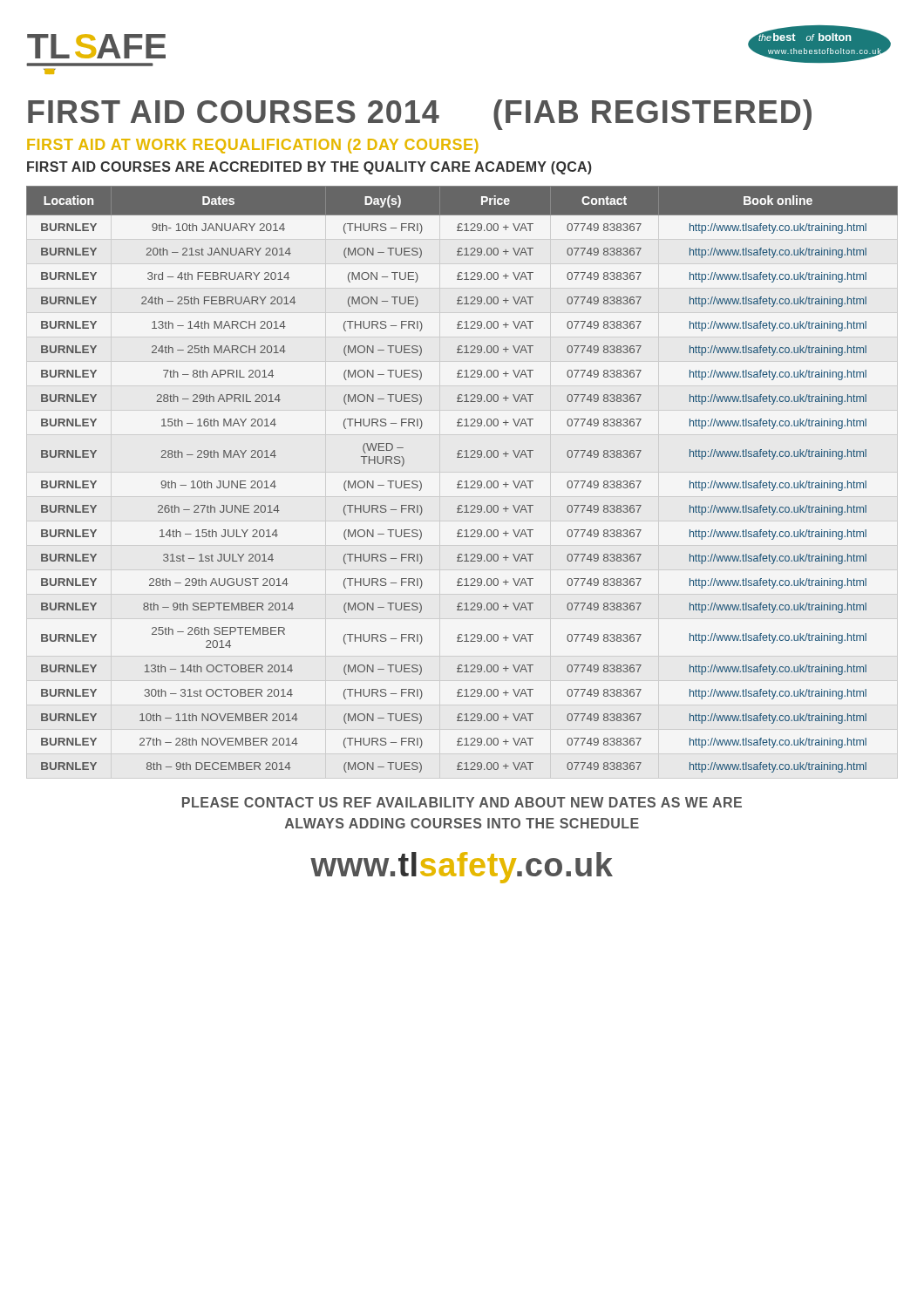Find the text block that reads "PLEASE CONTACT US REF"
924x1308 pixels.
point(462,813)
